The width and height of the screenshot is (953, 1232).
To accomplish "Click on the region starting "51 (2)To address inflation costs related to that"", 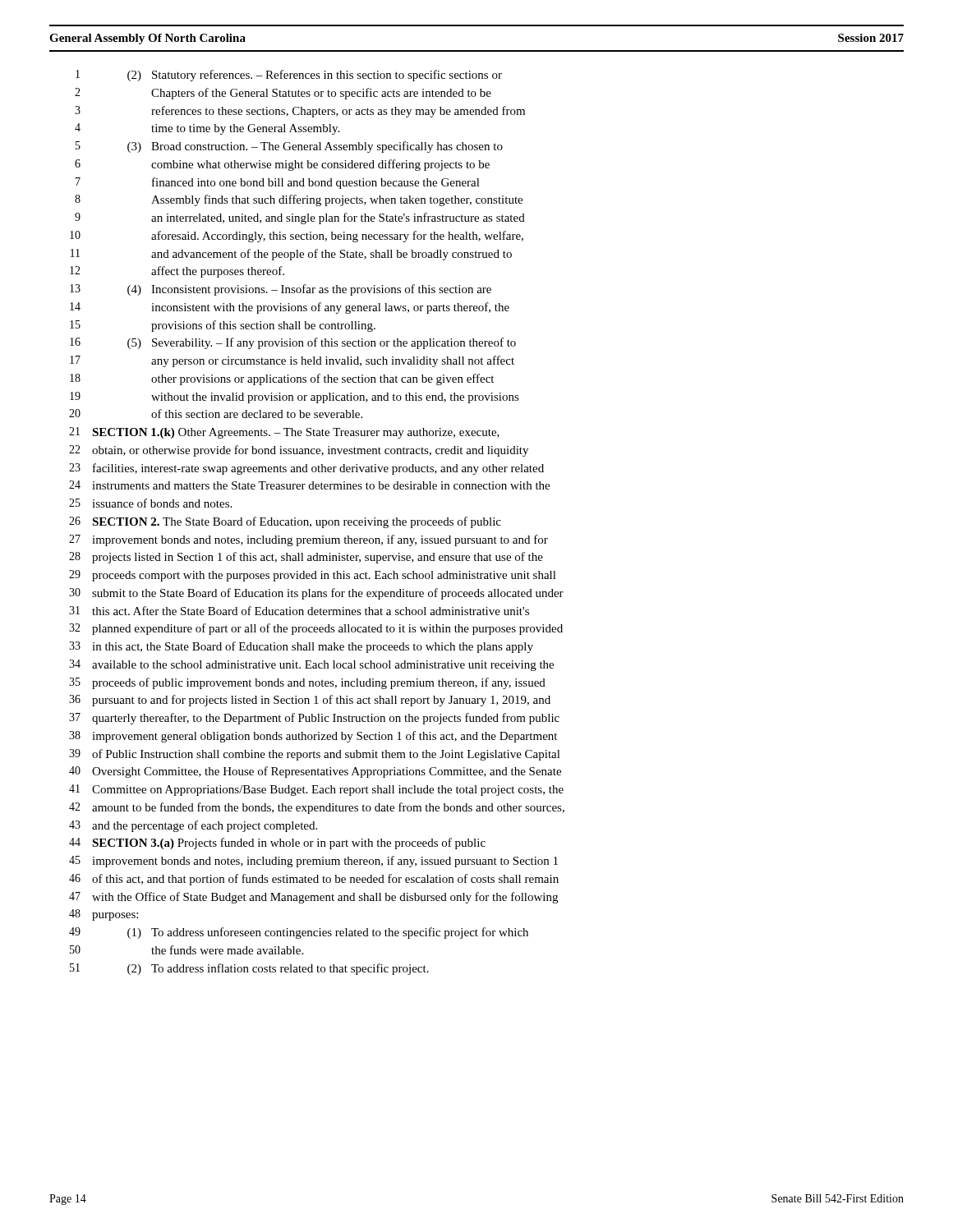I will click(249, 969).
